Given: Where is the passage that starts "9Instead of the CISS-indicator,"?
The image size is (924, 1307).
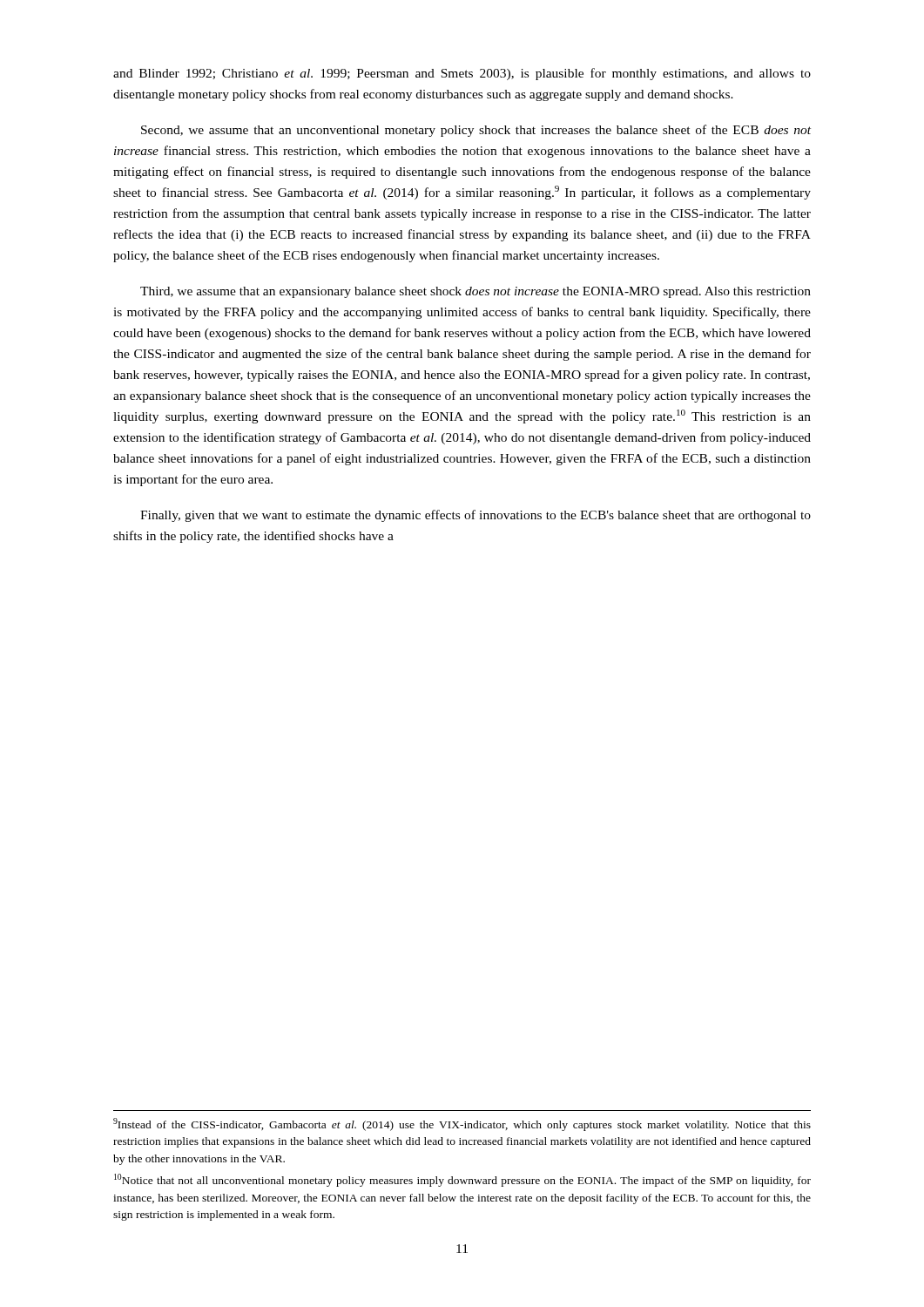Looking at the screenshot, I should [462, 1140].
